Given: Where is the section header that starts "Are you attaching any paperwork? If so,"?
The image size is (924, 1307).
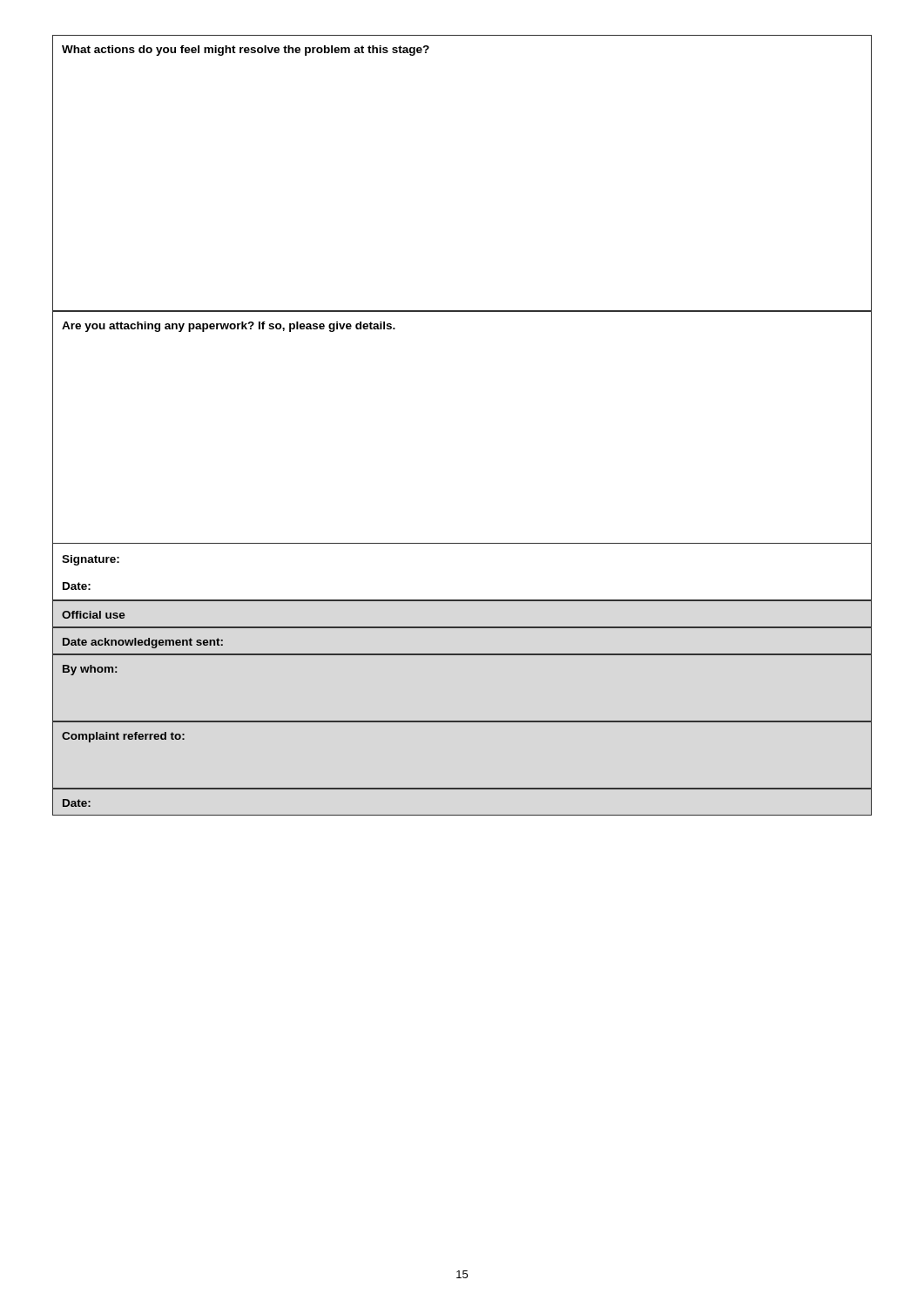Looking at the screenshot, I should point(229,327).
